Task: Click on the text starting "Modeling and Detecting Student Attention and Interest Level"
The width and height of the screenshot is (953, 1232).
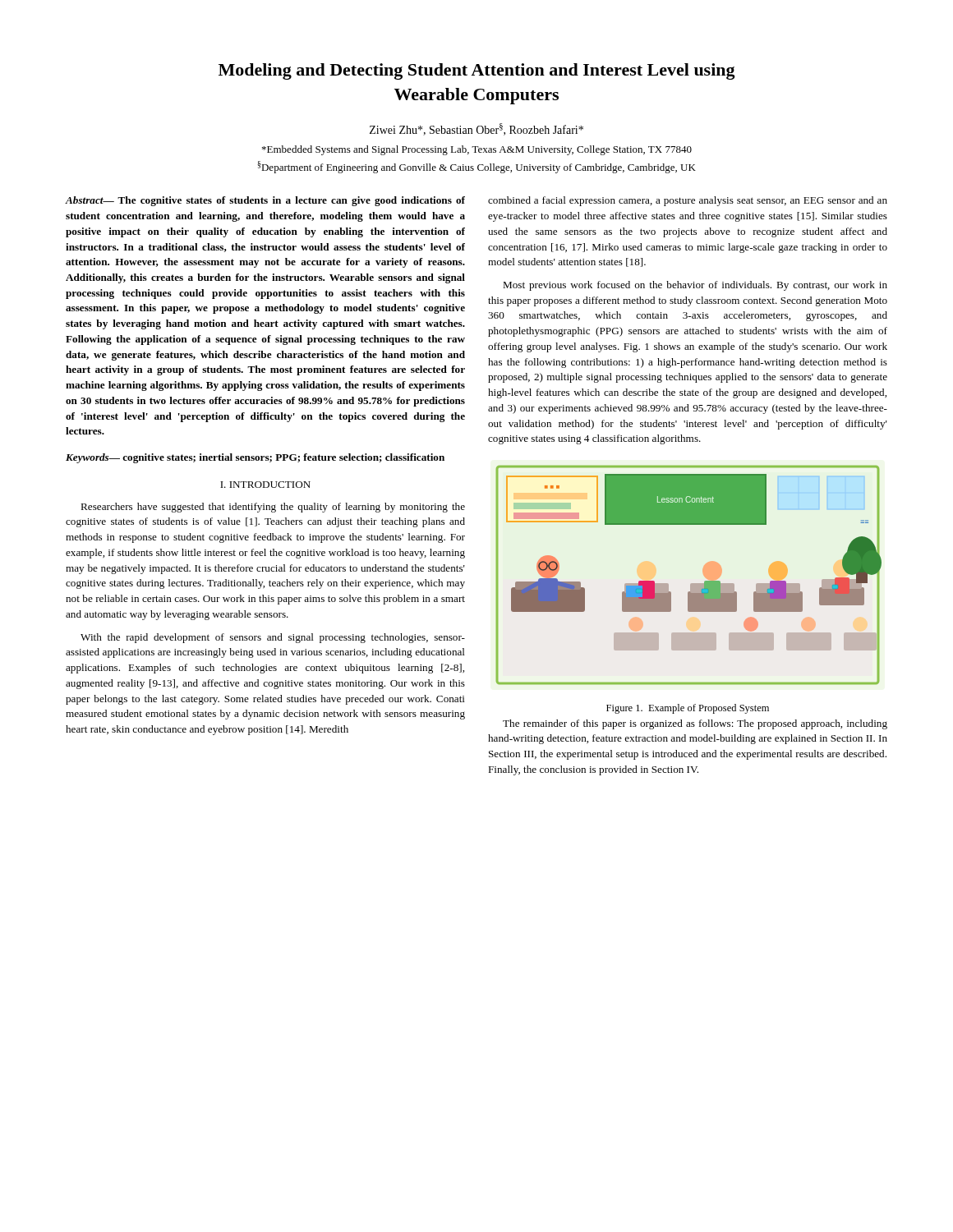Action: coord(476,82)
